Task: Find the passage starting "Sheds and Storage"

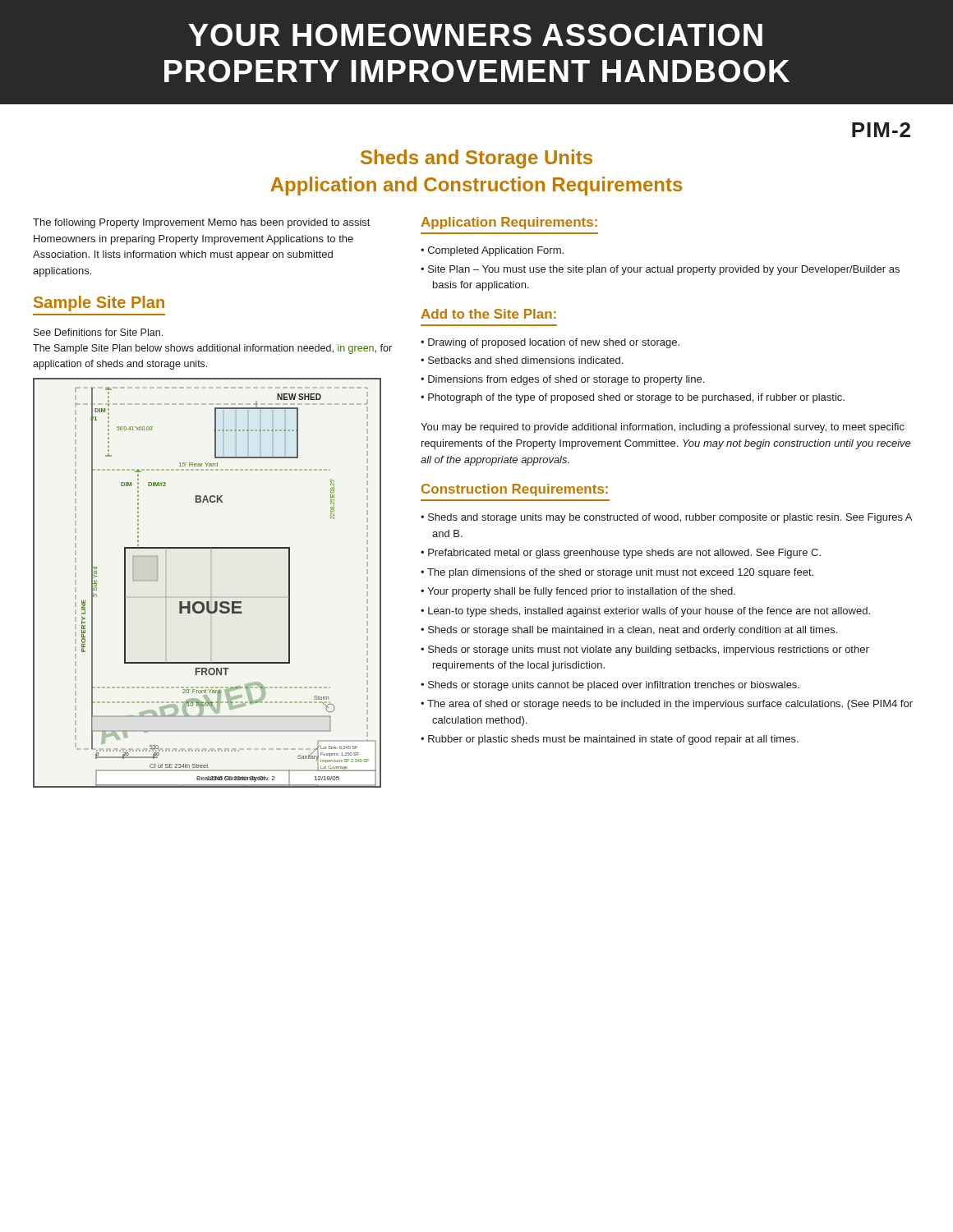Action: [476, 171]
